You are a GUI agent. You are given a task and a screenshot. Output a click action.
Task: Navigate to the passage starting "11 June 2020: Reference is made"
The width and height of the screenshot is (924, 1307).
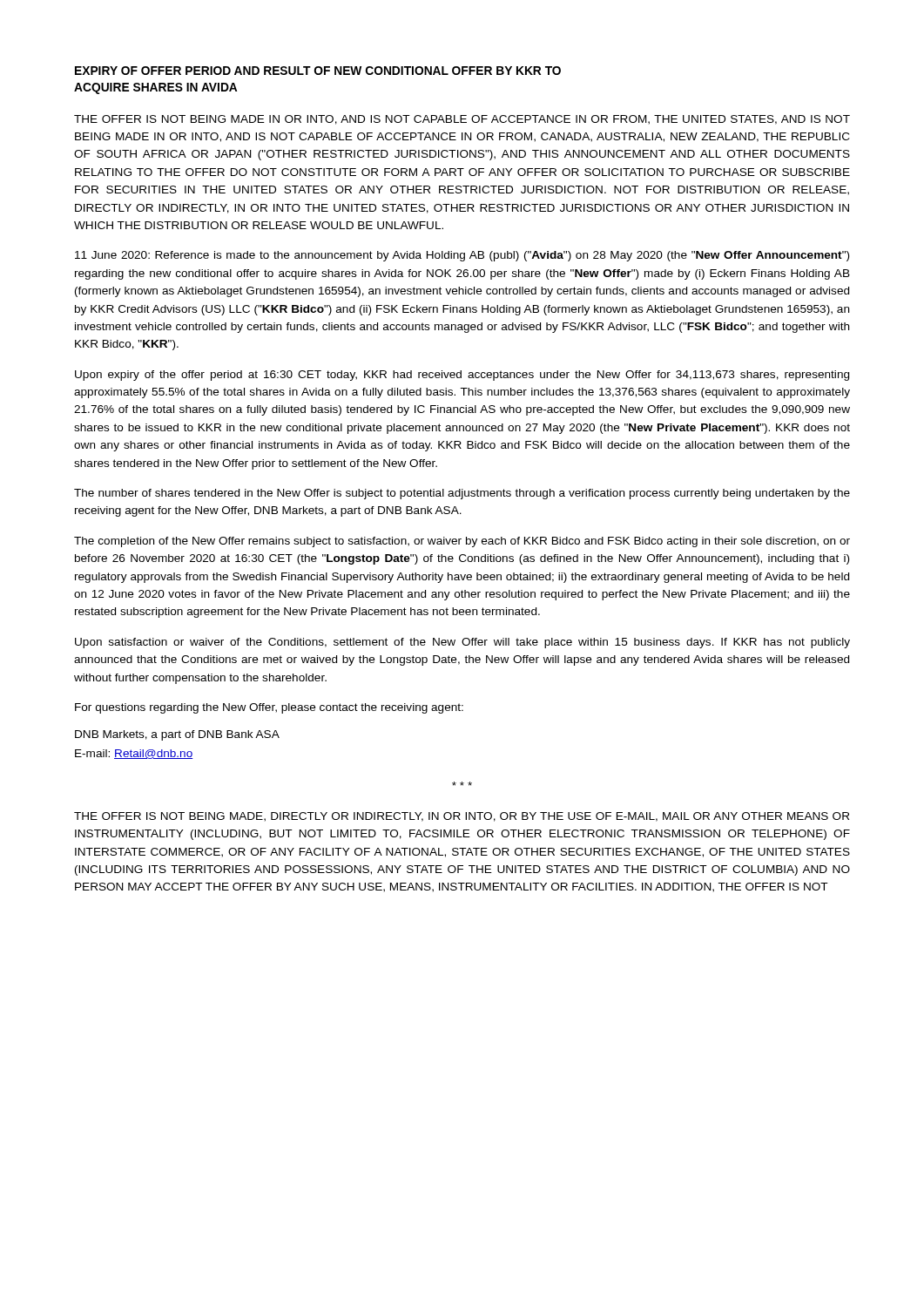[462, 300]
